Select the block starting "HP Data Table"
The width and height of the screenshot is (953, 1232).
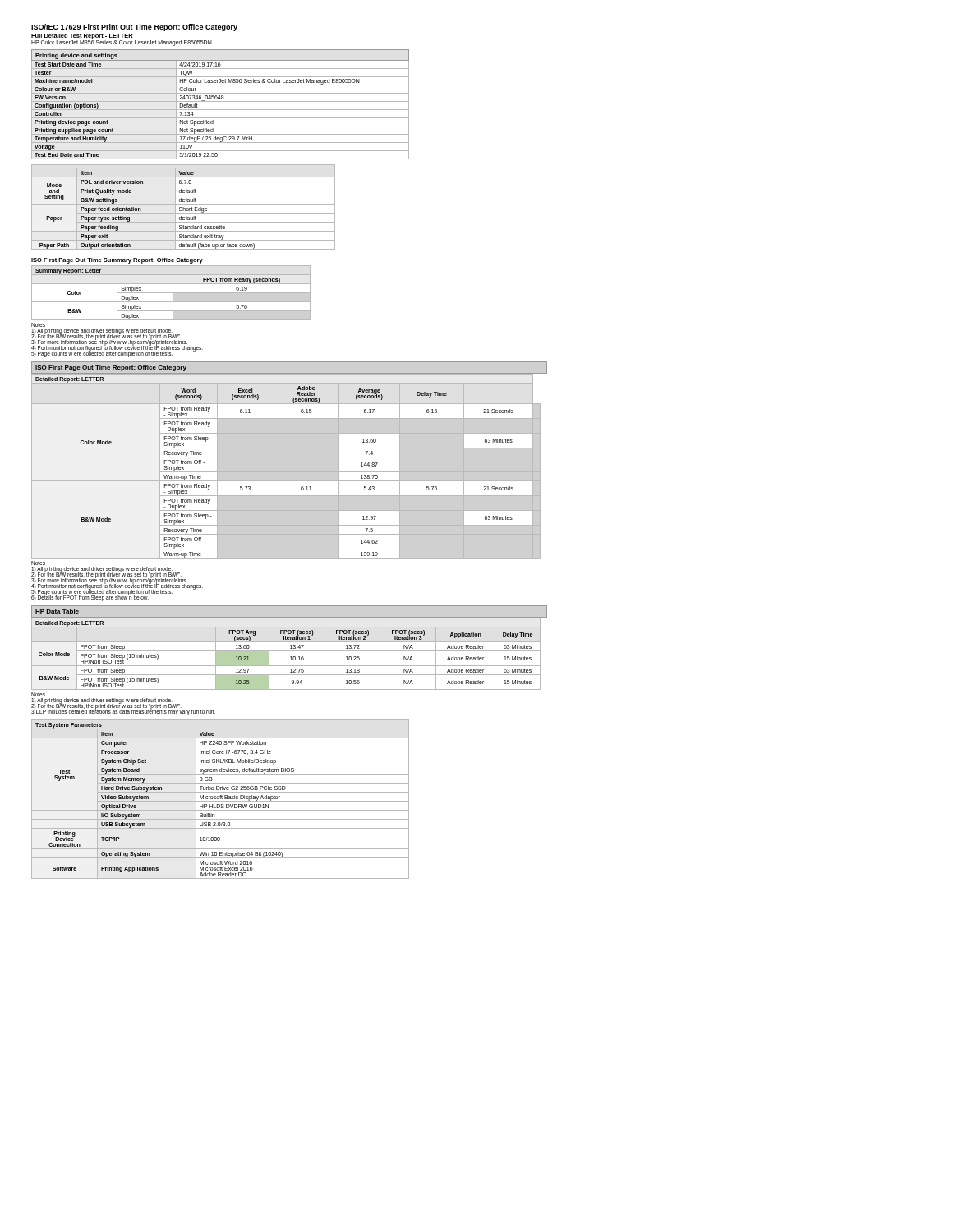(57, 611)
